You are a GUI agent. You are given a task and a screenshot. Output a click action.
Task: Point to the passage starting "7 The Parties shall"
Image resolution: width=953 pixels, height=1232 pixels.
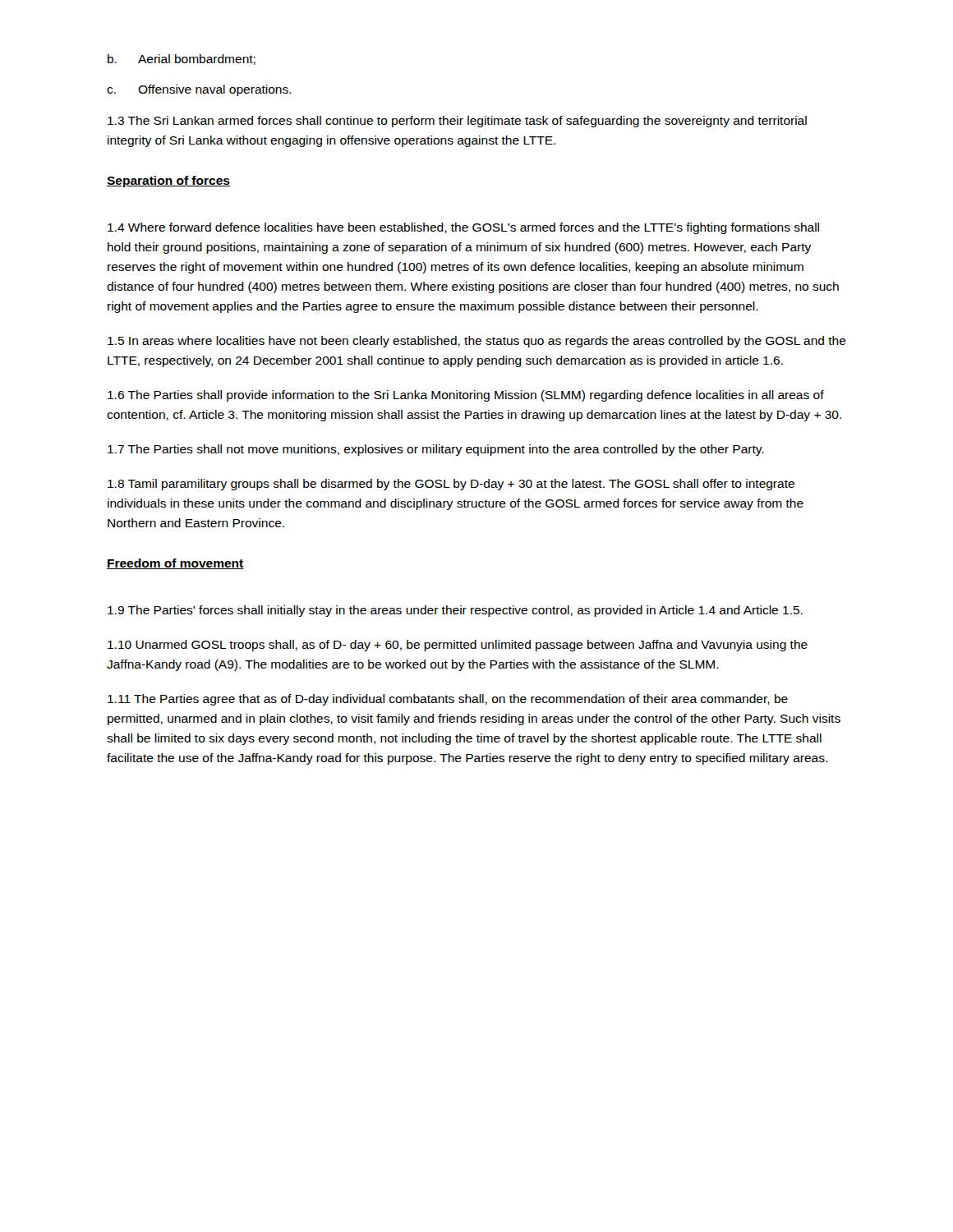click(436, 449)
